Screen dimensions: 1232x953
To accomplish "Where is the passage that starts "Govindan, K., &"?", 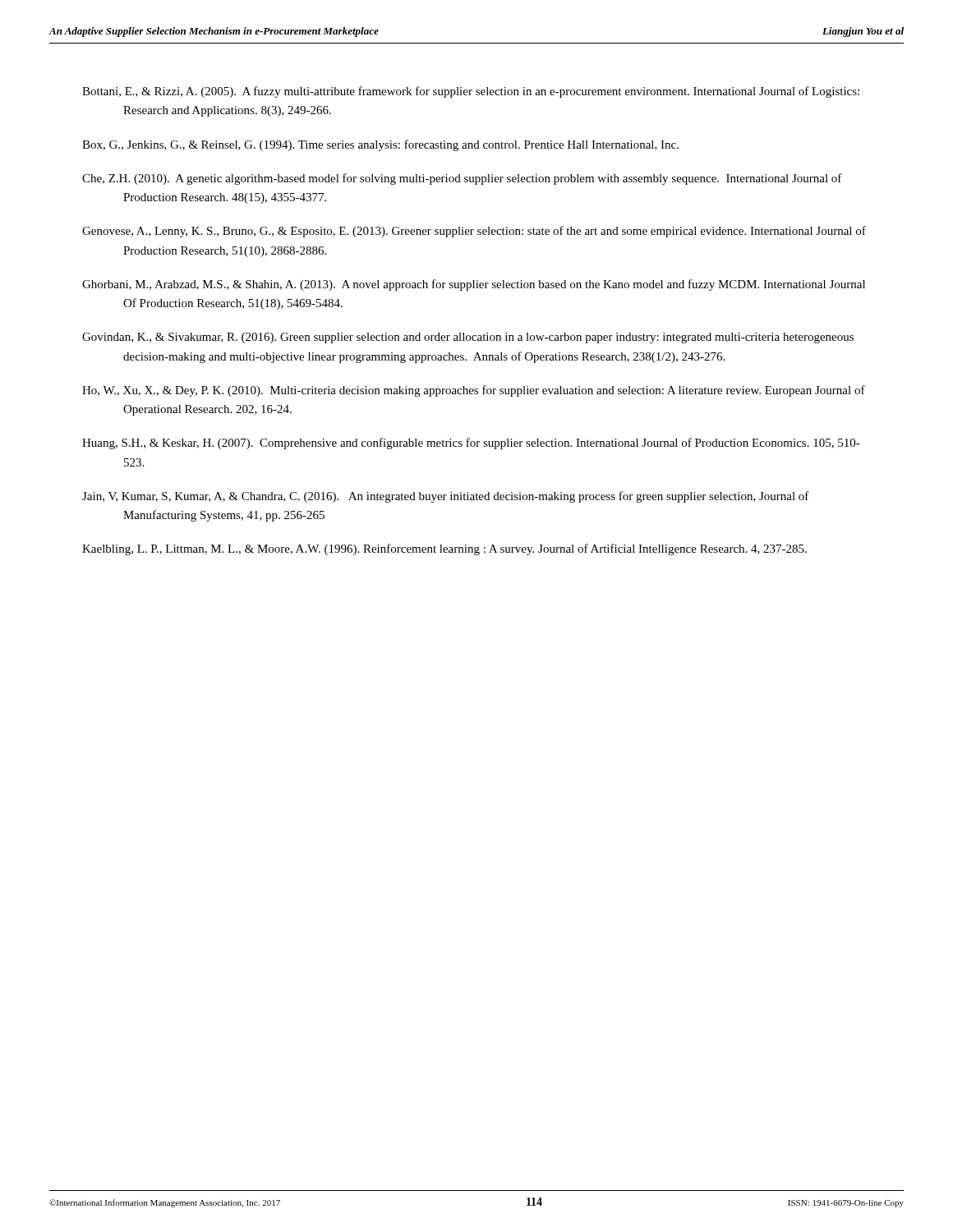I will pyautogui.click(x=468, y=346).
